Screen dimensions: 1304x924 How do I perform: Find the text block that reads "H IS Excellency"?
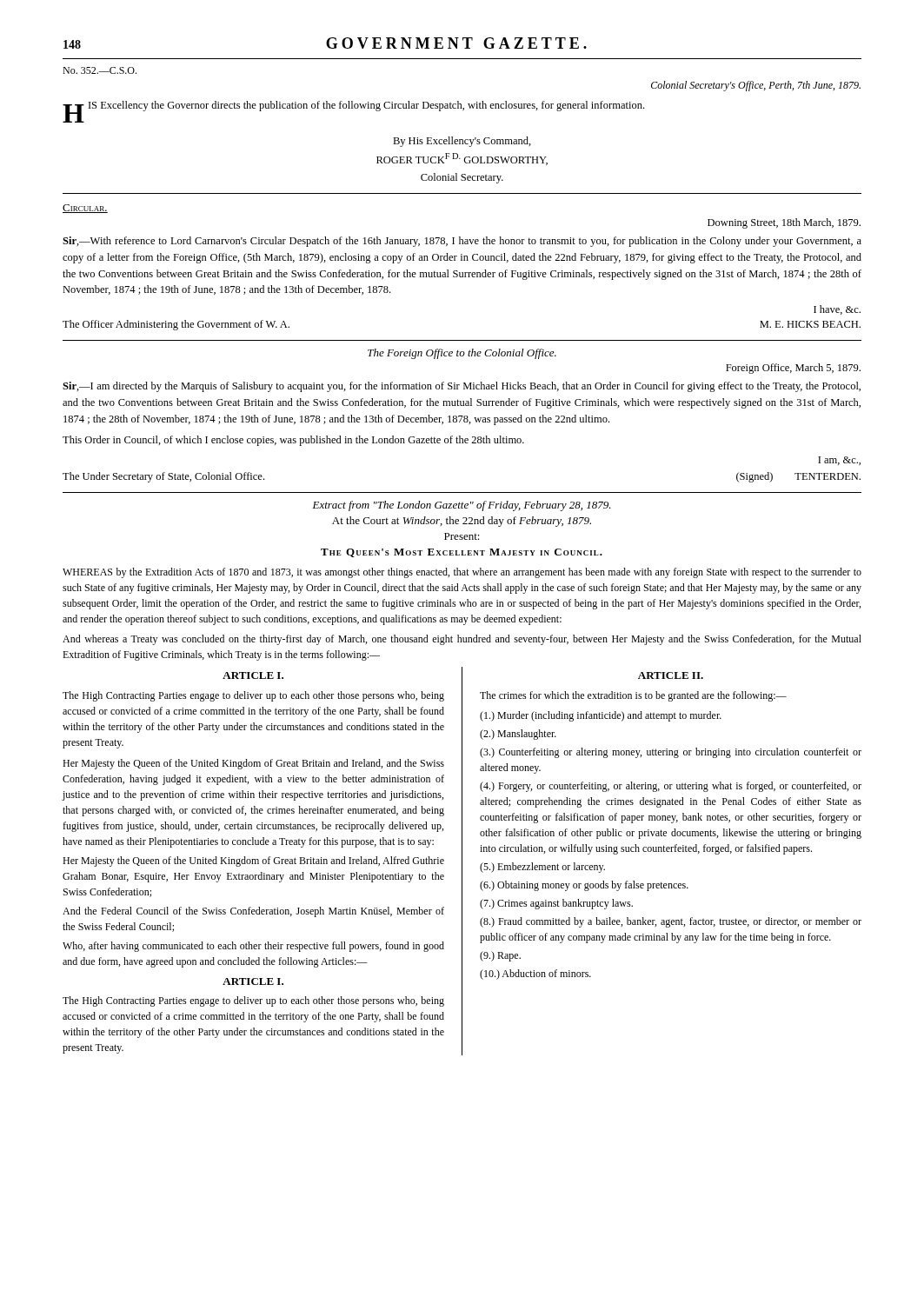pos(462,112)
